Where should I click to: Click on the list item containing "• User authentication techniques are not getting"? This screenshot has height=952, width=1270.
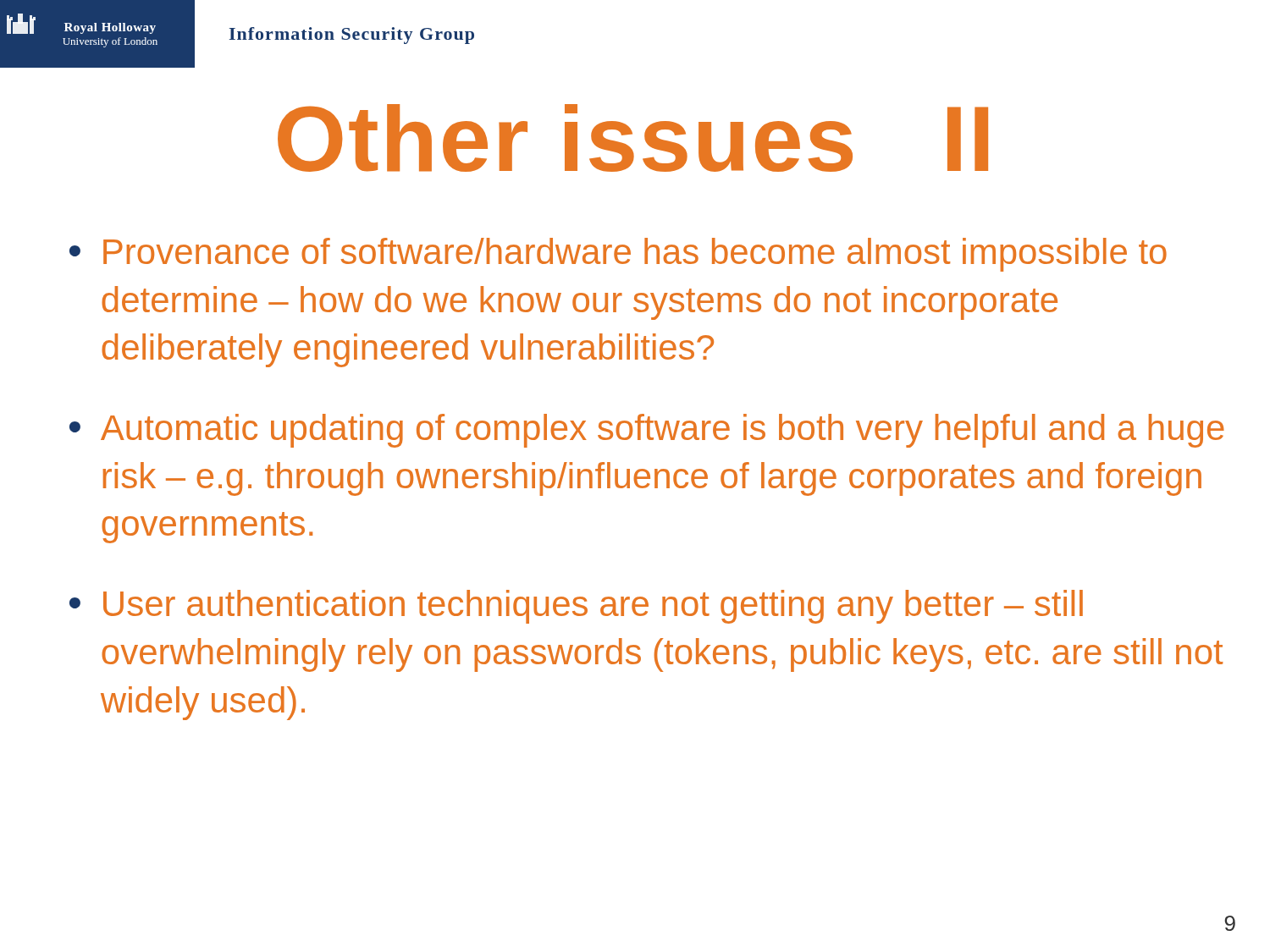(652, 653)
